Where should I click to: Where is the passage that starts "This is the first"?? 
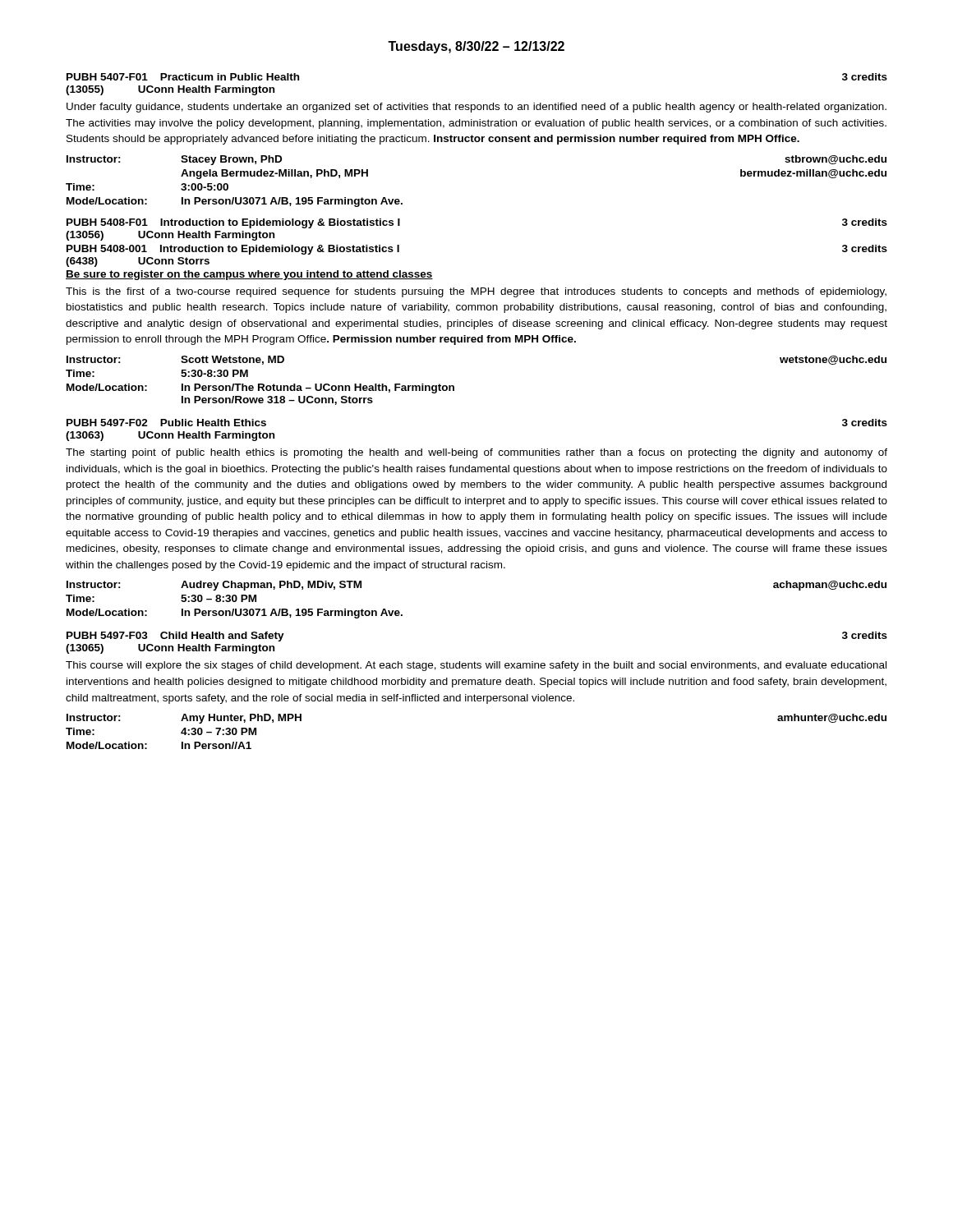476,315
